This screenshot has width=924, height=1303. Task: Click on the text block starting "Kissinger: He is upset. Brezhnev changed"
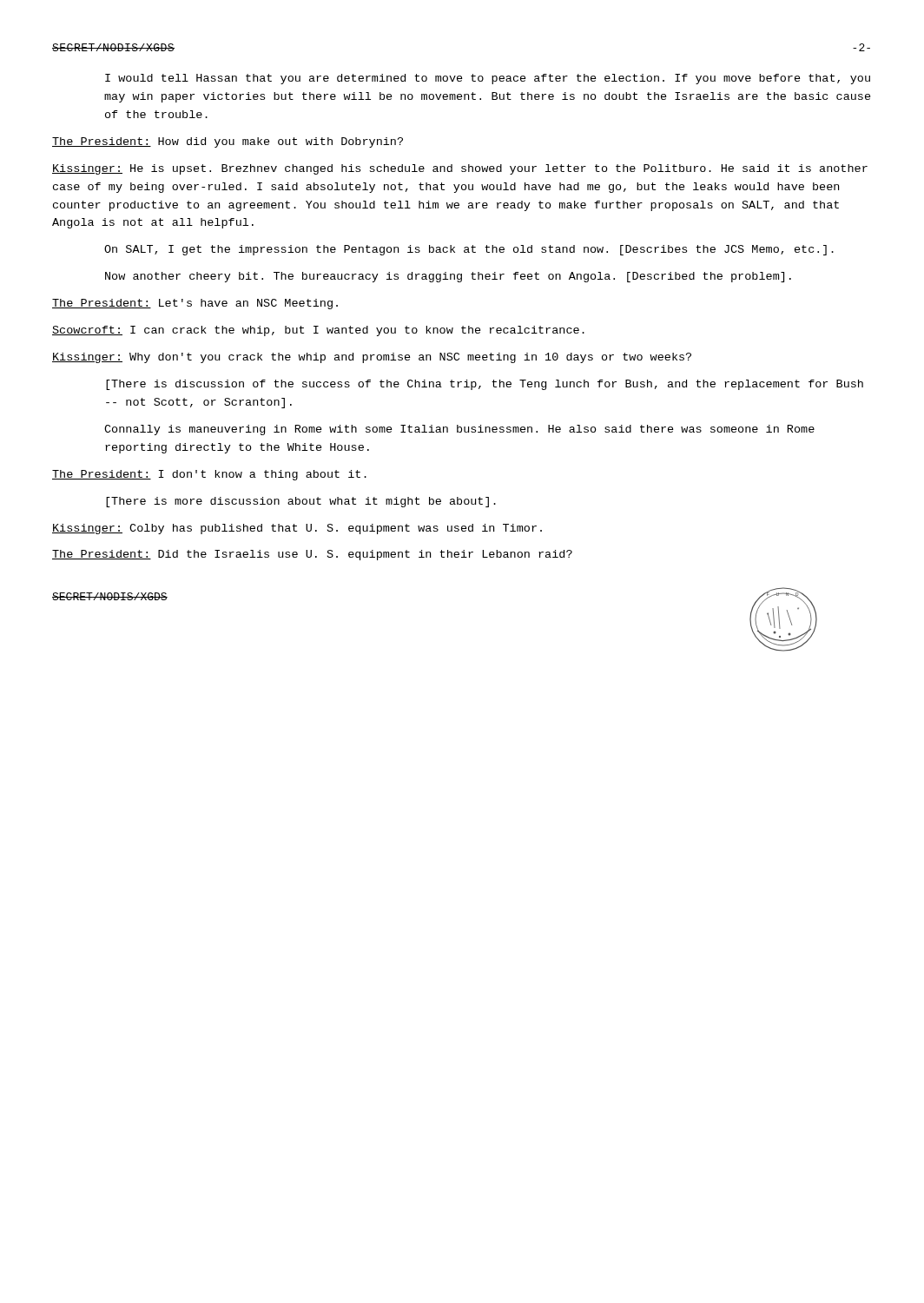[x=462, y=197]
